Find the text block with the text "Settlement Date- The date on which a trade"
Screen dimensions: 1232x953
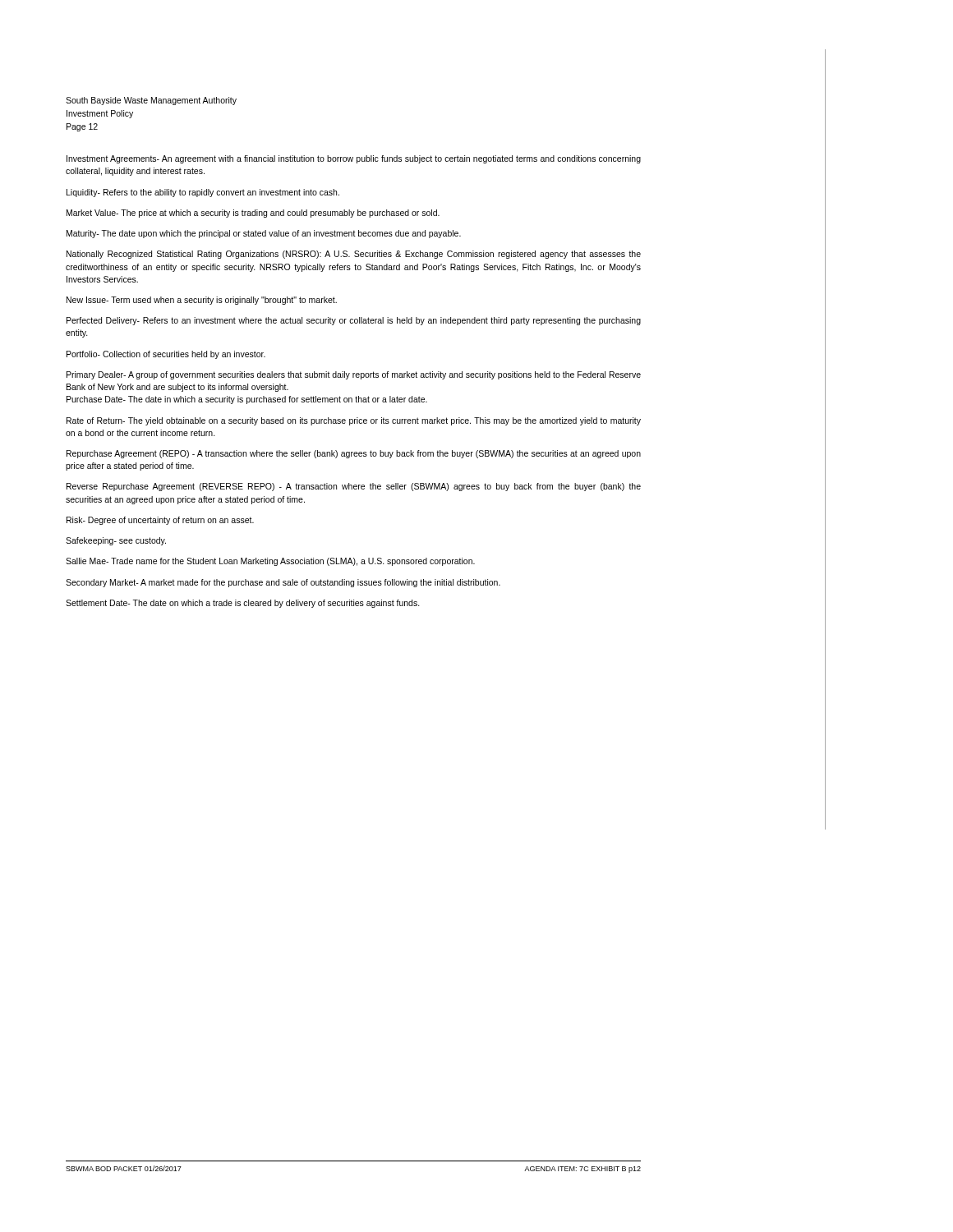(243, 603)
